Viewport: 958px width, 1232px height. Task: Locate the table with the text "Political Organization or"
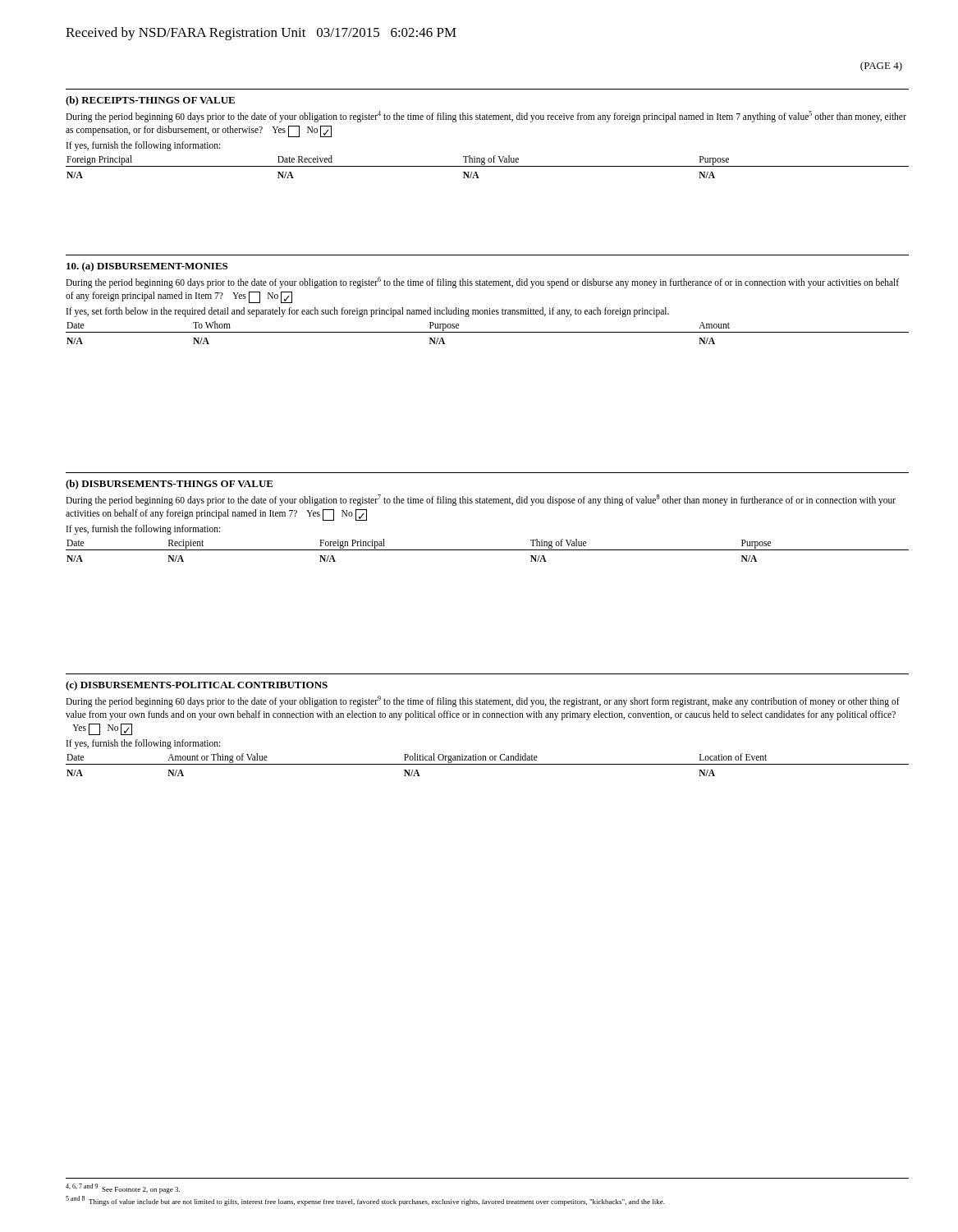click(x=487, y=765)
